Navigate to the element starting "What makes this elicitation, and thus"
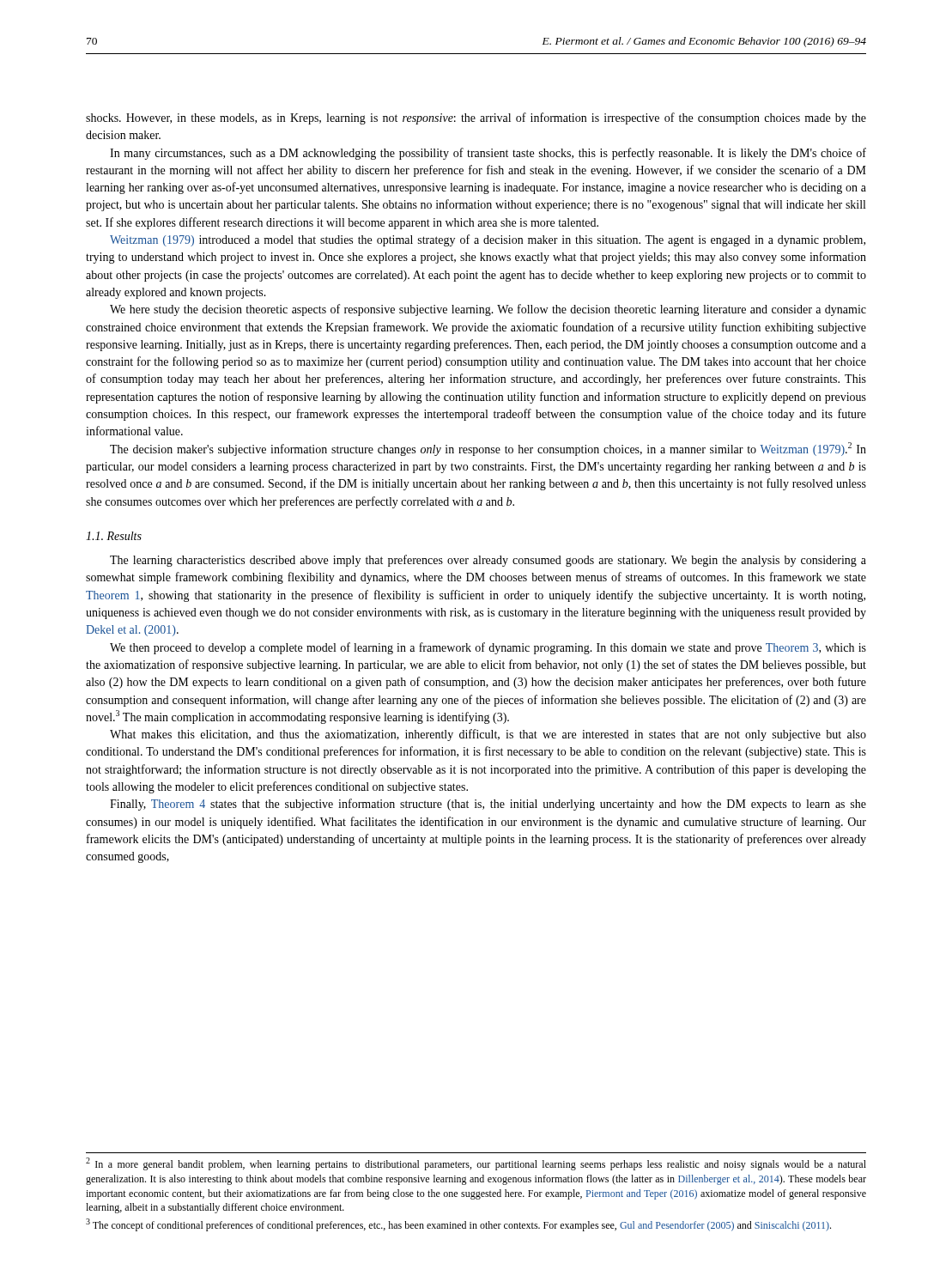The image size is (952, 1288). coord(476,761)
